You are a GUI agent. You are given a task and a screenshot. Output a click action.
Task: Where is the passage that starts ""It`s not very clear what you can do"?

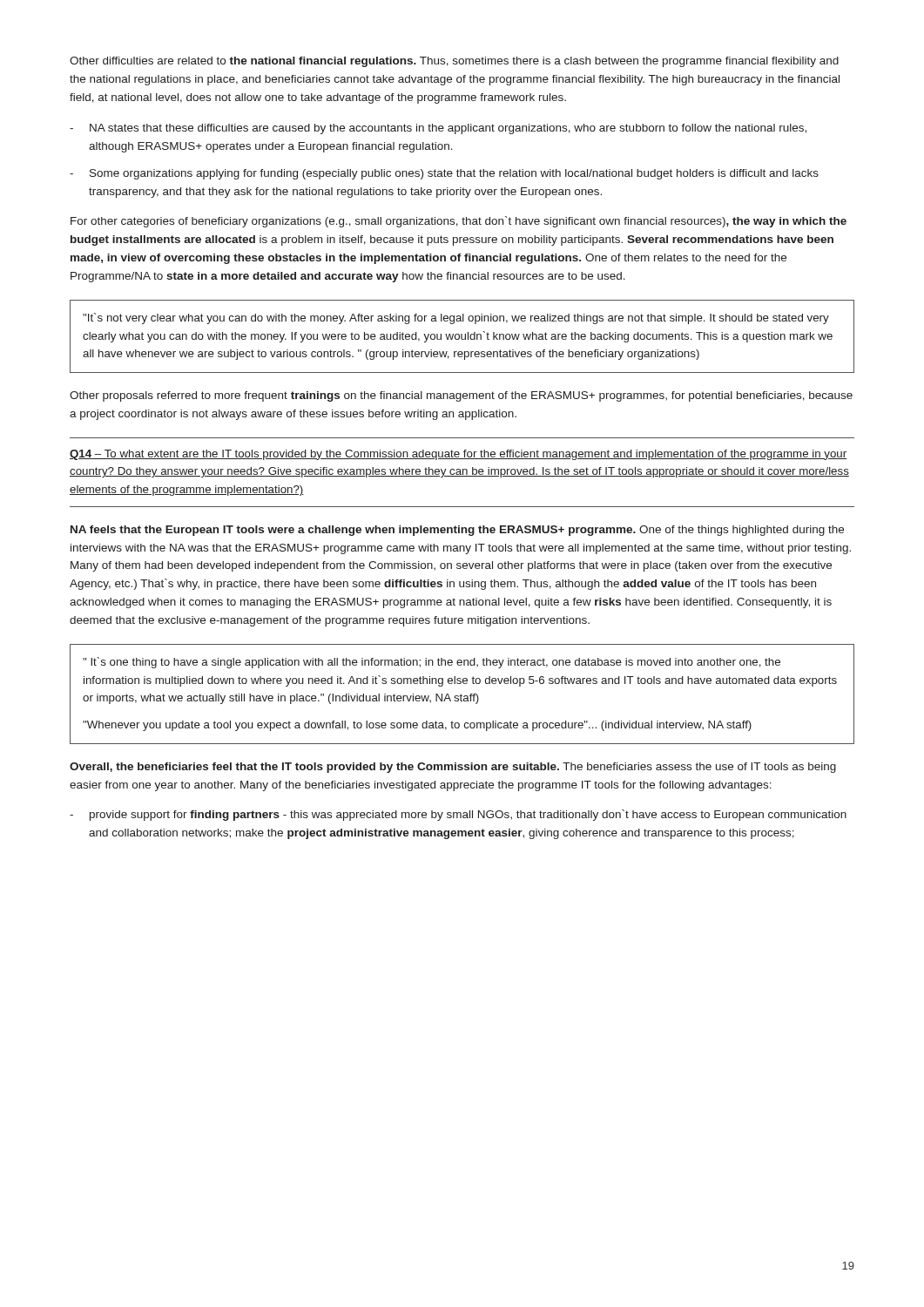click(458, 336)
